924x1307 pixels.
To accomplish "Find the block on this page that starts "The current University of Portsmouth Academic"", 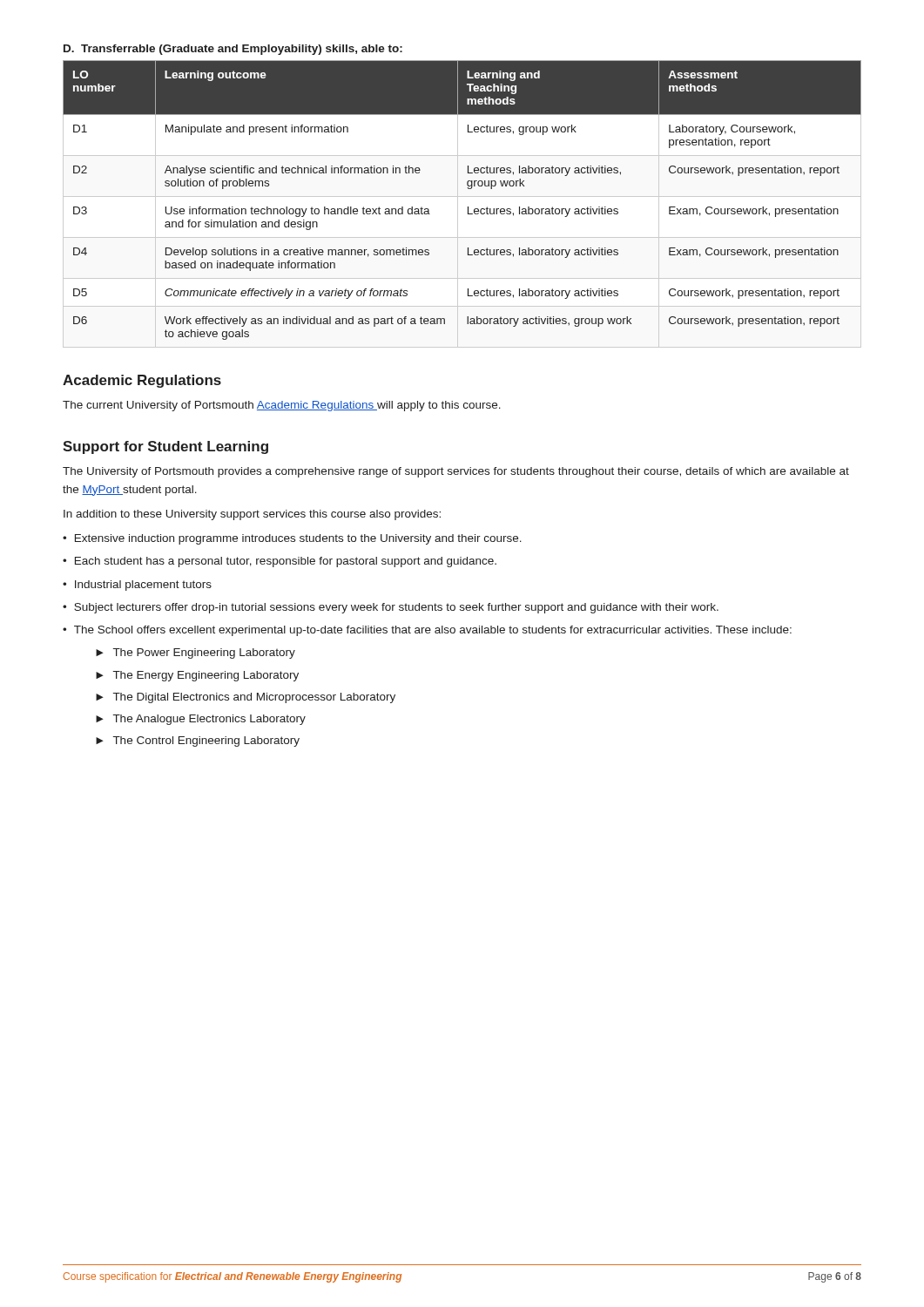I will click(282, 405).
